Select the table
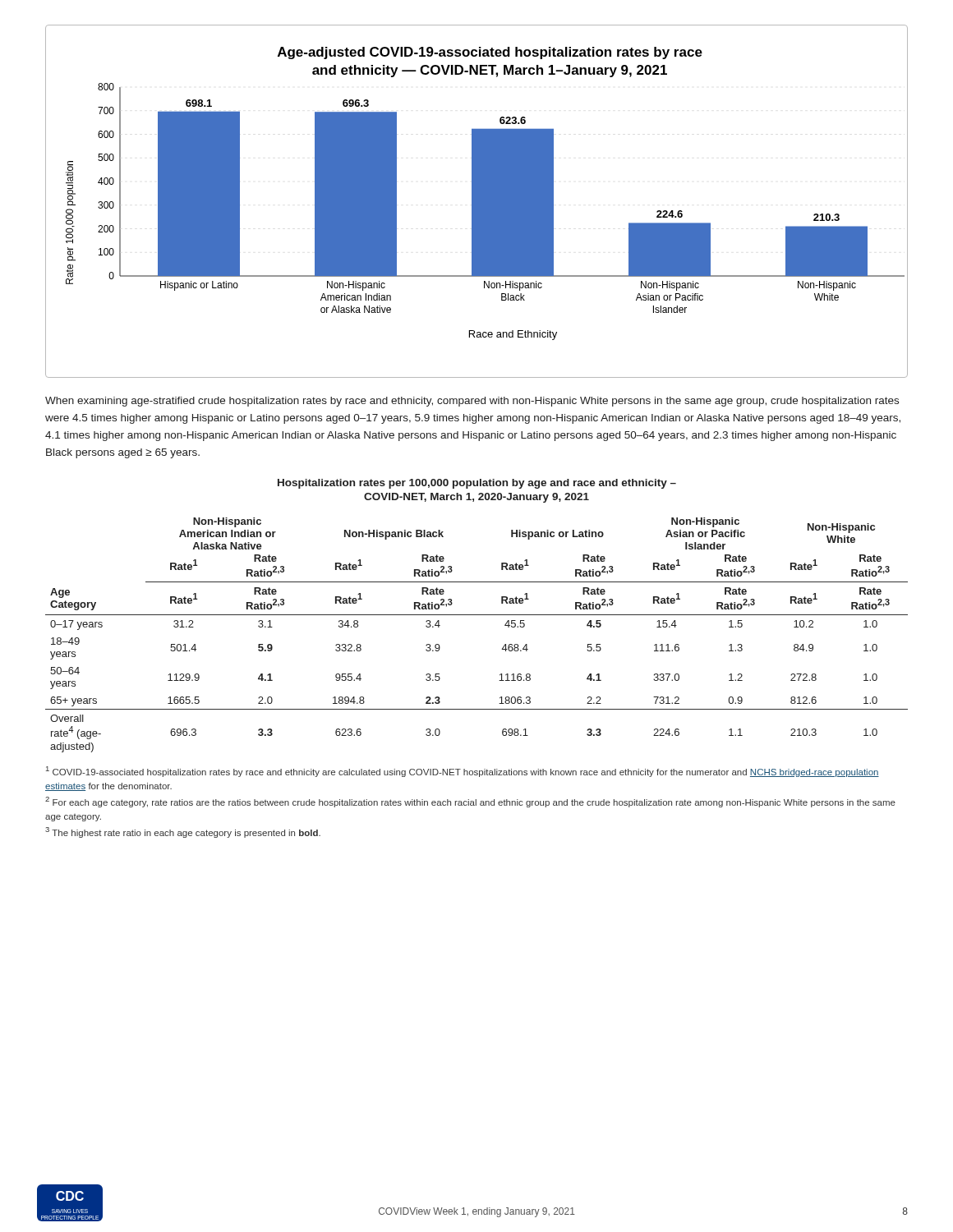 tap(476, 633)
